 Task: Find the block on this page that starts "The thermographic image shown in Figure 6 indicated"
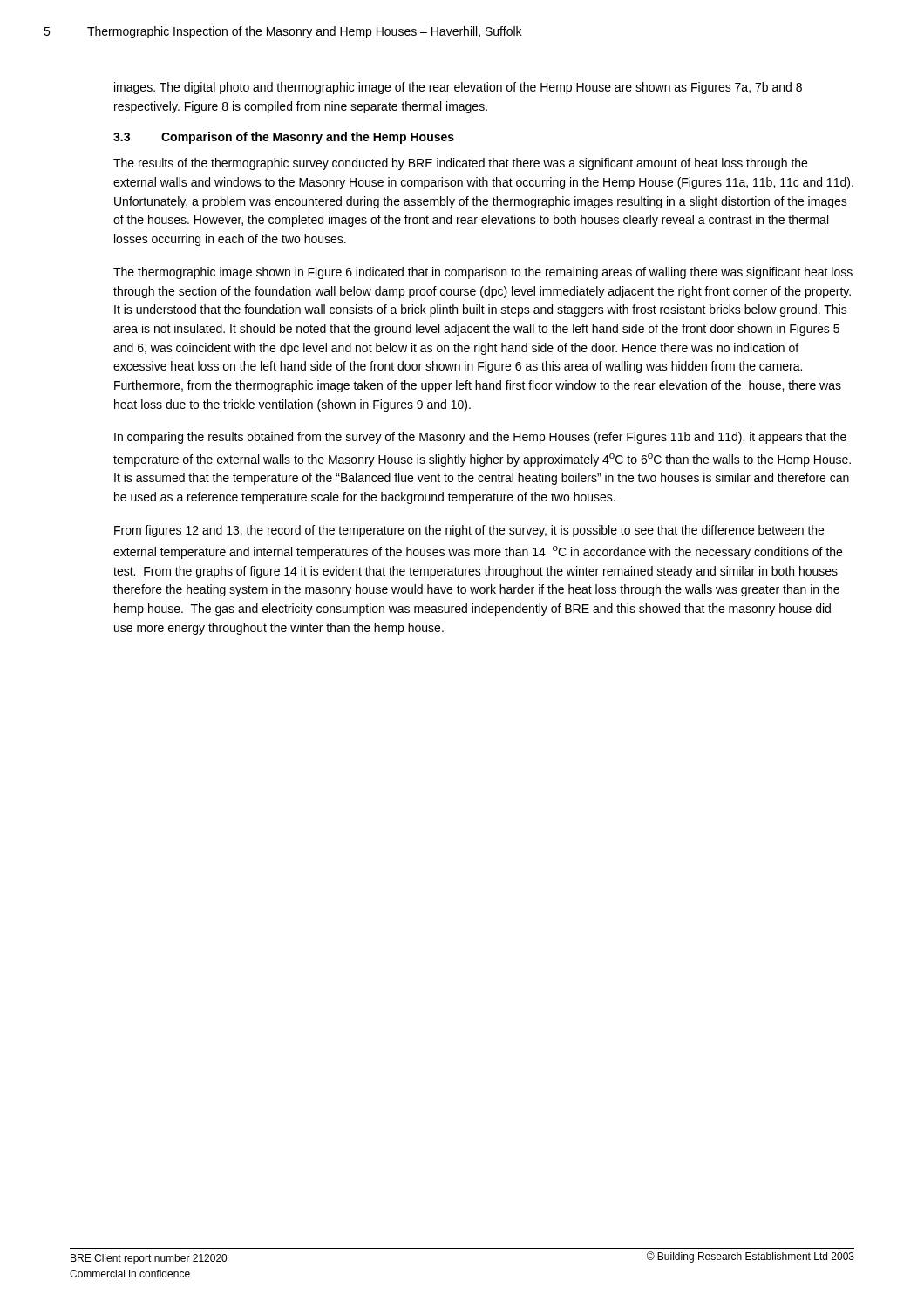[483, 338]
